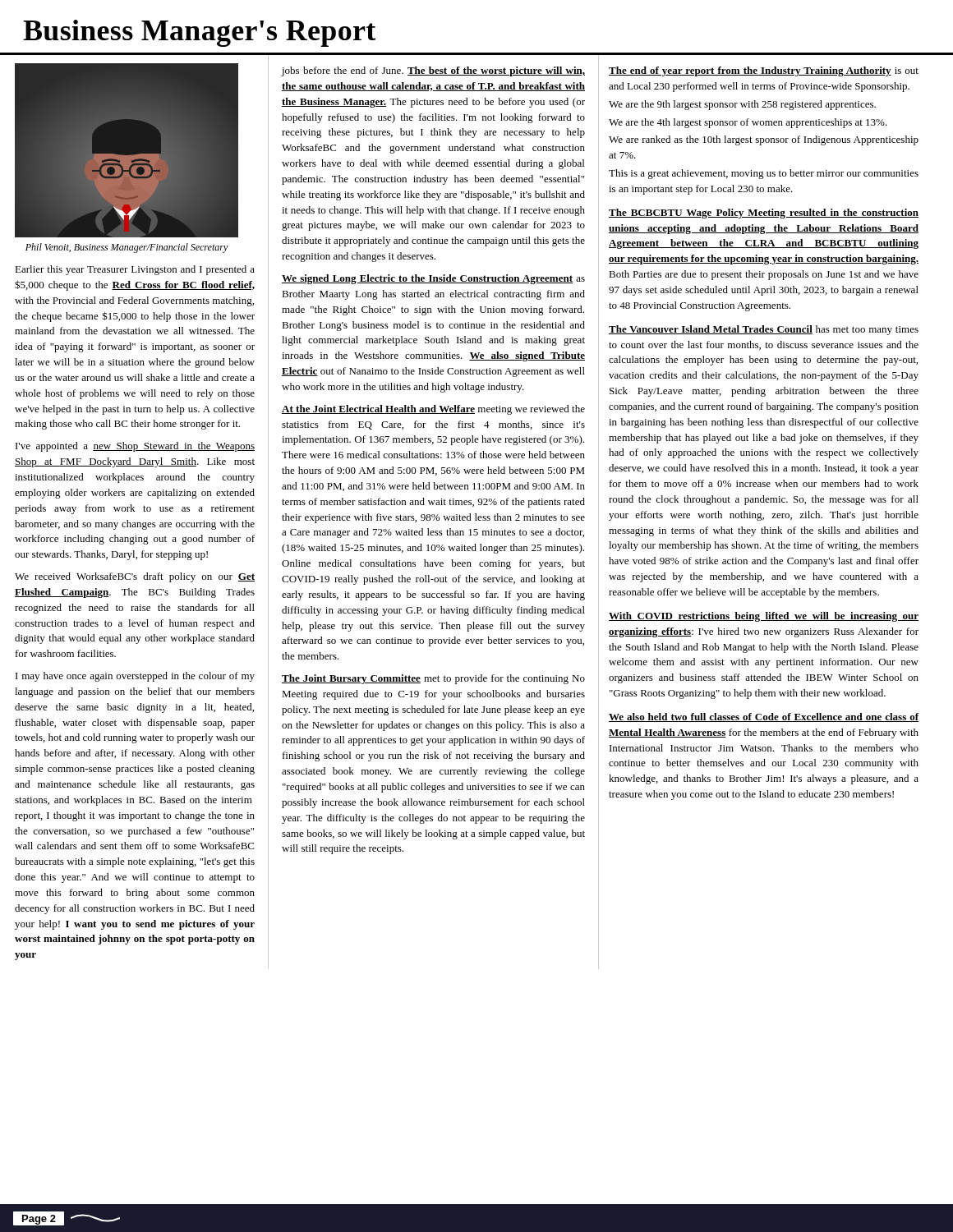Select the text block with the text "At the Joint Electrical Health"

click(x=433, y=533)
